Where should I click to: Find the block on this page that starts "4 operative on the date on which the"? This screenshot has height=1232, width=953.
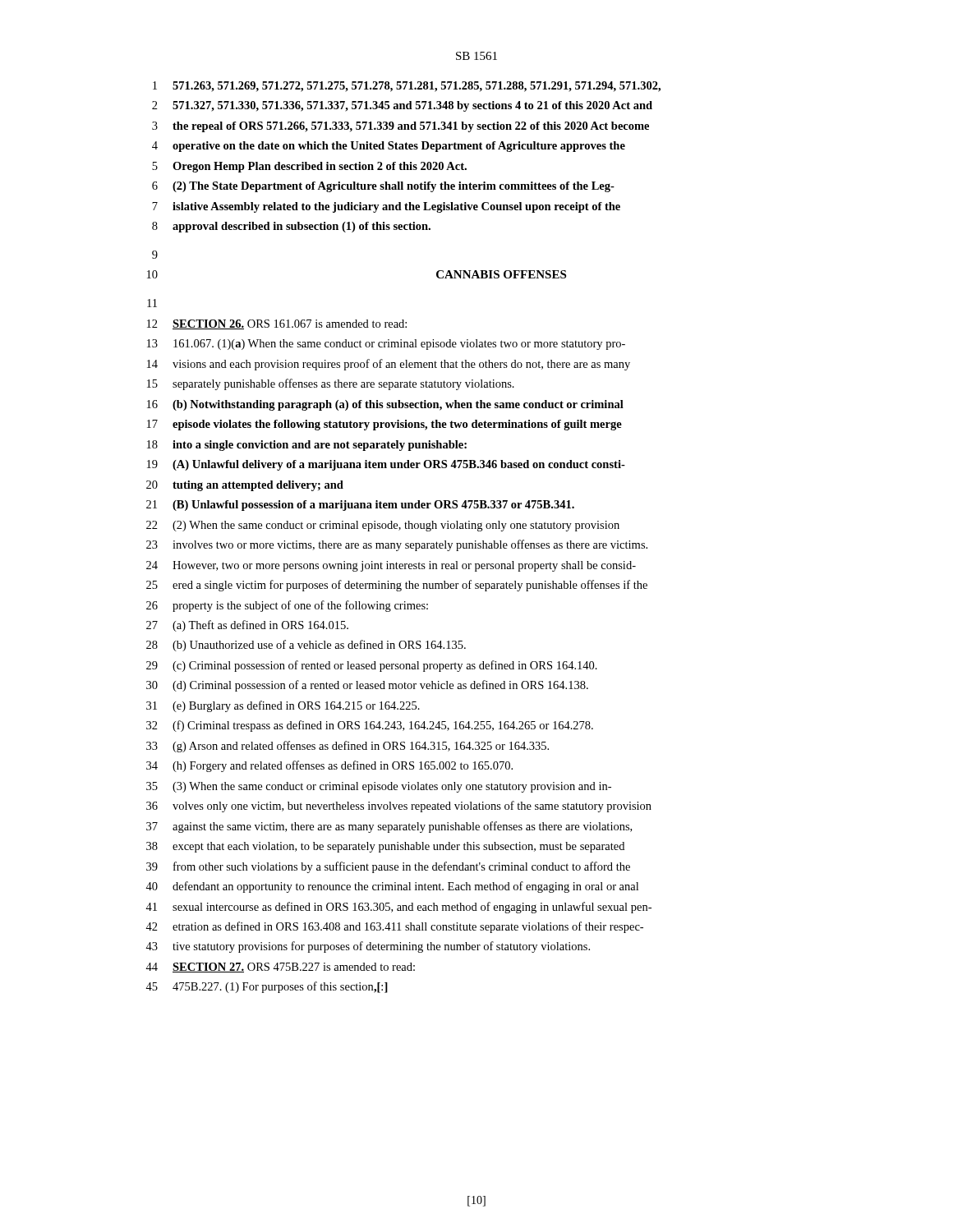pos(476,146)
